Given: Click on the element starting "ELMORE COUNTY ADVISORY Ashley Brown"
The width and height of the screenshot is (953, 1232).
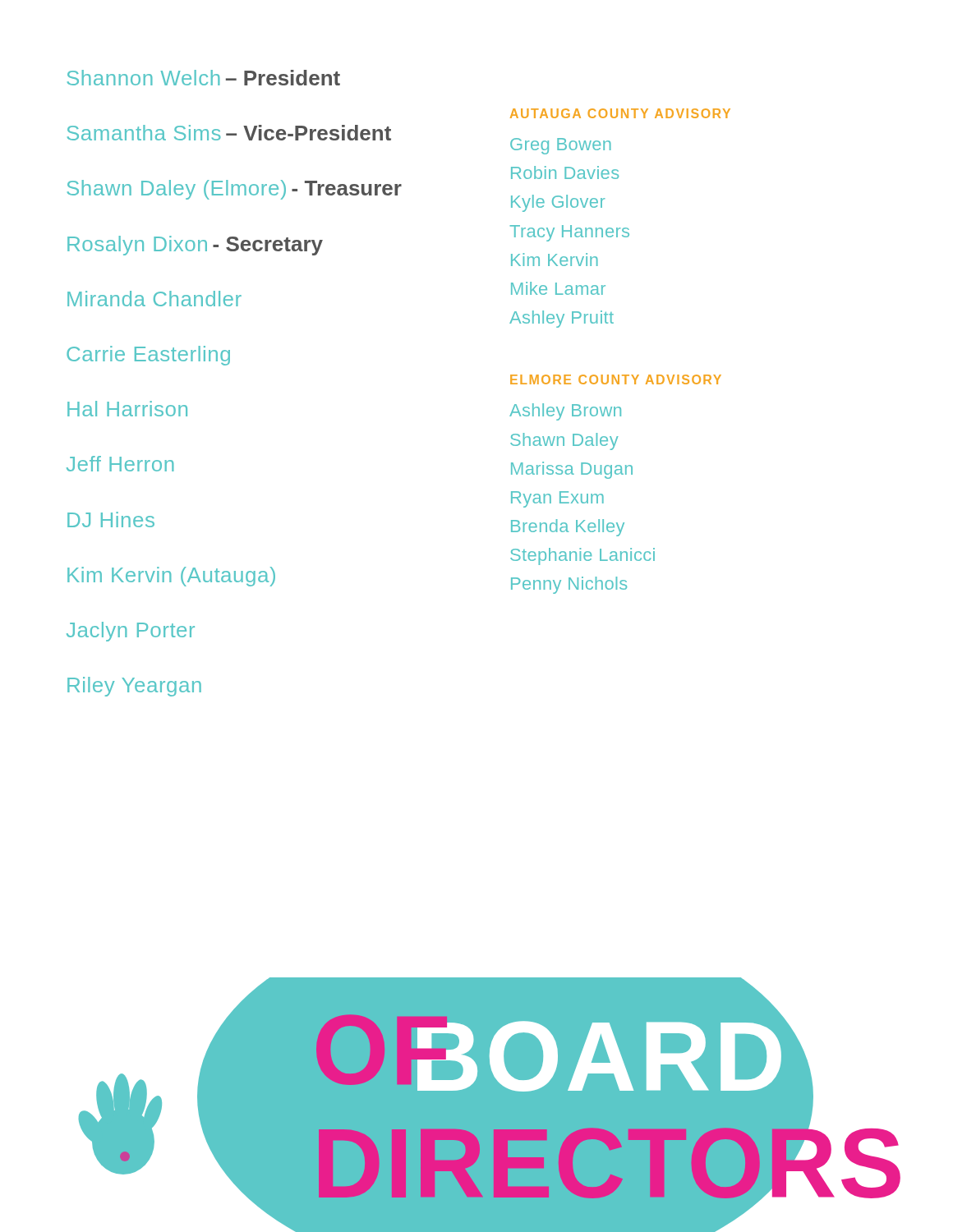Looking at the screenshot, I should (x=616, y=379).
